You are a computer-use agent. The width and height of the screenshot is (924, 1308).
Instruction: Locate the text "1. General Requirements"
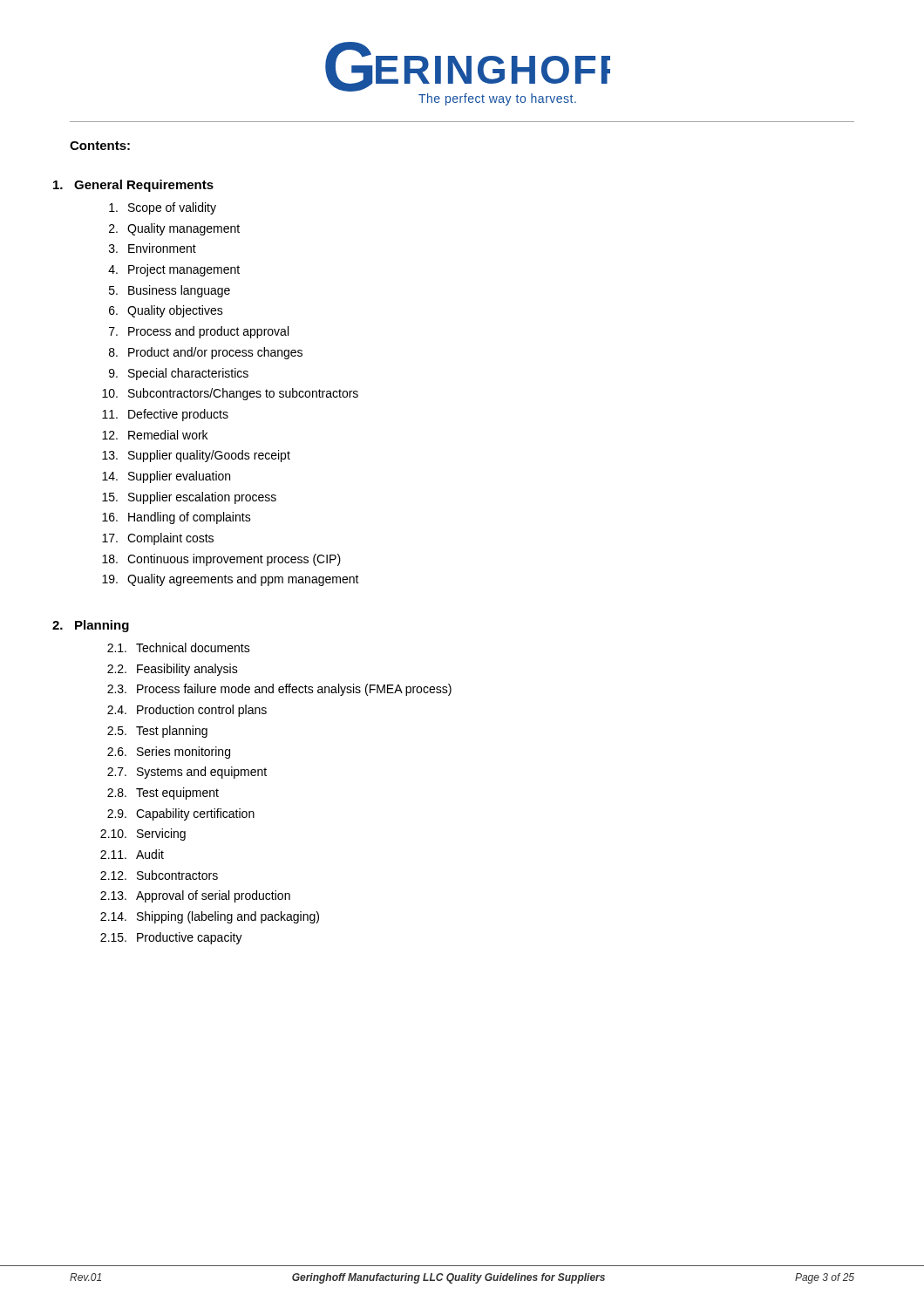point(133,184)
